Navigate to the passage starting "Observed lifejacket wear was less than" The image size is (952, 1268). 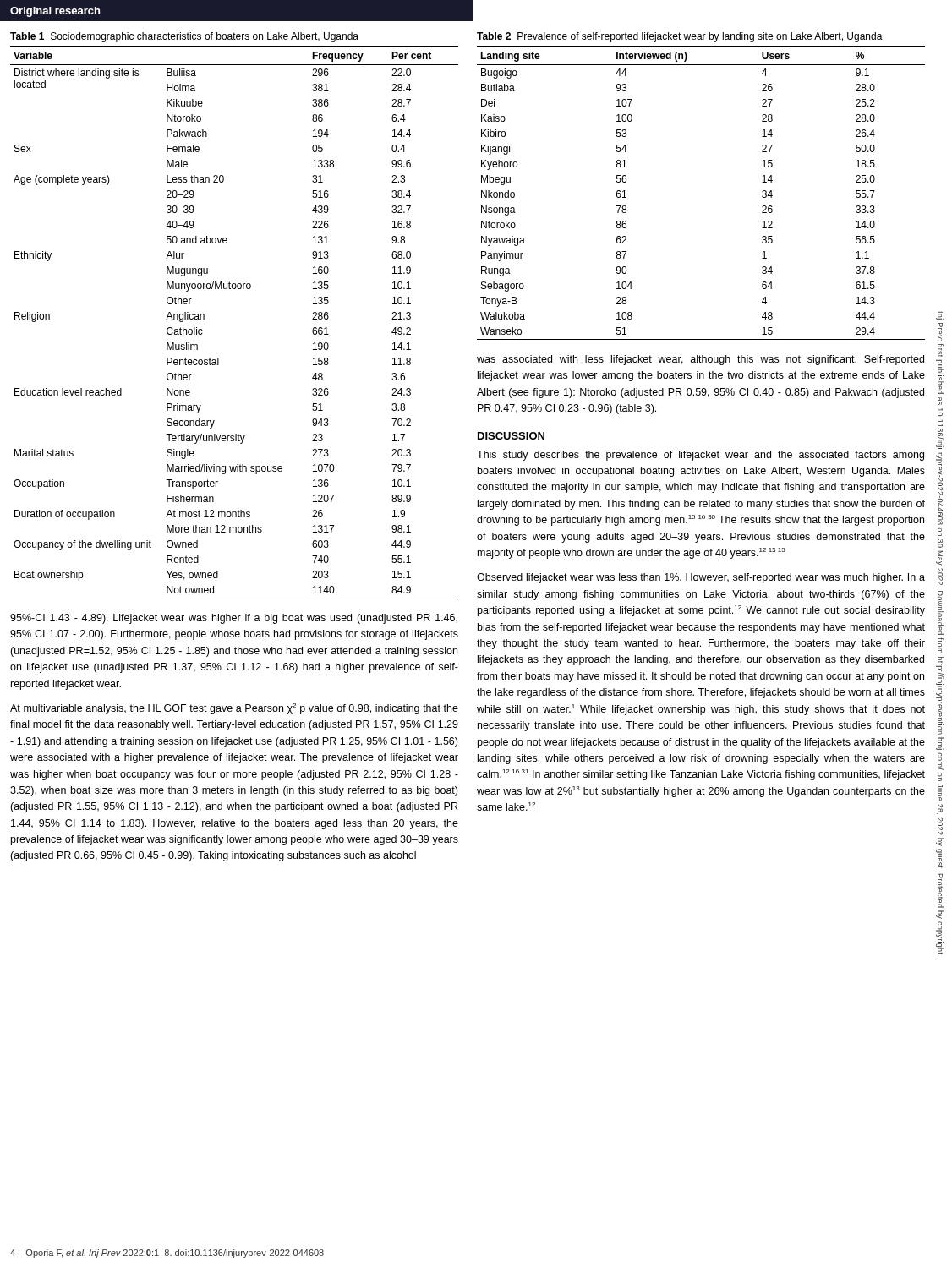coord(701,693)
